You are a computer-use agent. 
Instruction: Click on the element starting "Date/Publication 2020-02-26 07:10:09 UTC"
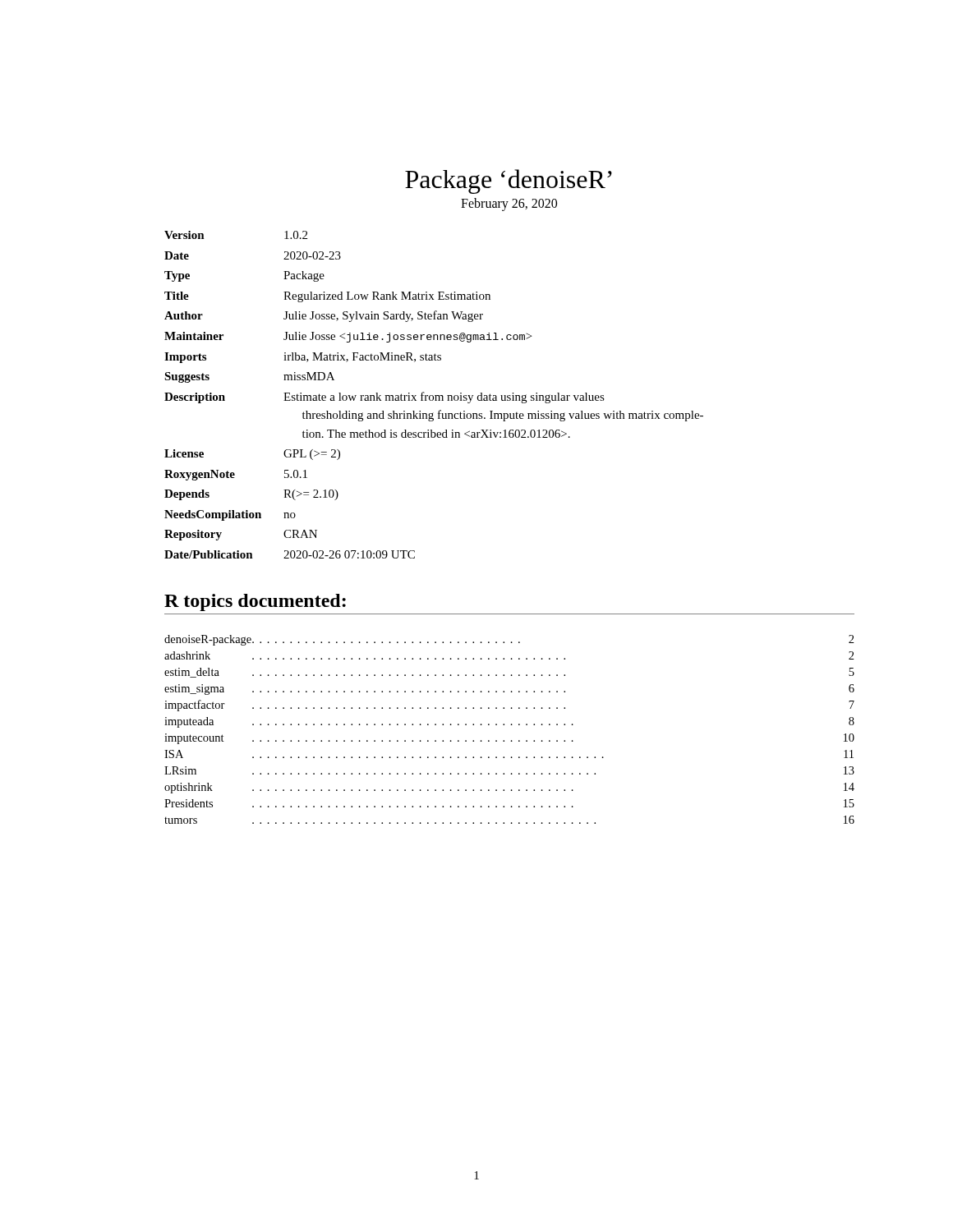tap(290, 554)
